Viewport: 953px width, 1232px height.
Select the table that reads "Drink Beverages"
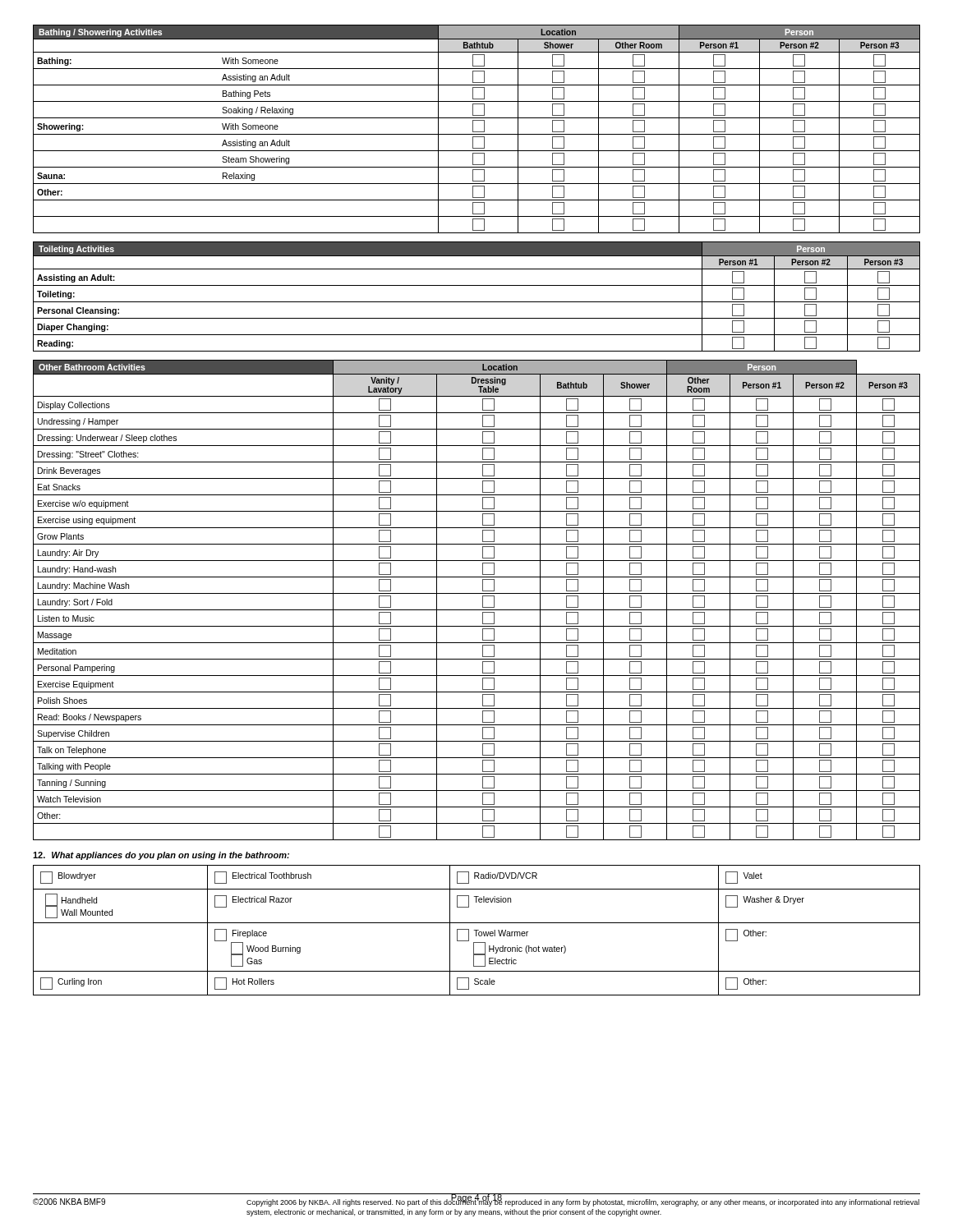pyautogui.click(x=476, y=600)
